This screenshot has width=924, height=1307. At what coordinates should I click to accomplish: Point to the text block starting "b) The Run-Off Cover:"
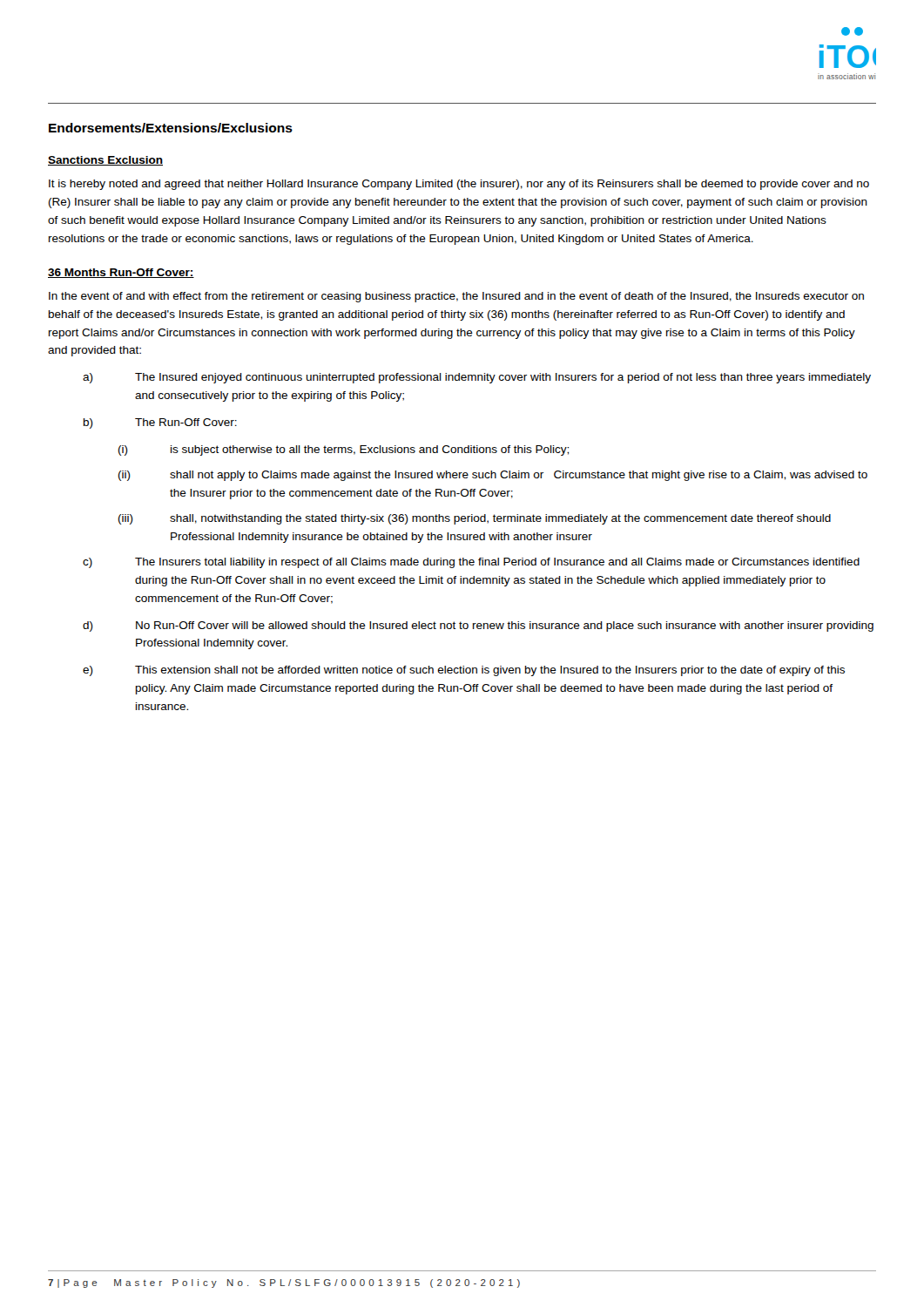(x=160, y=423)
